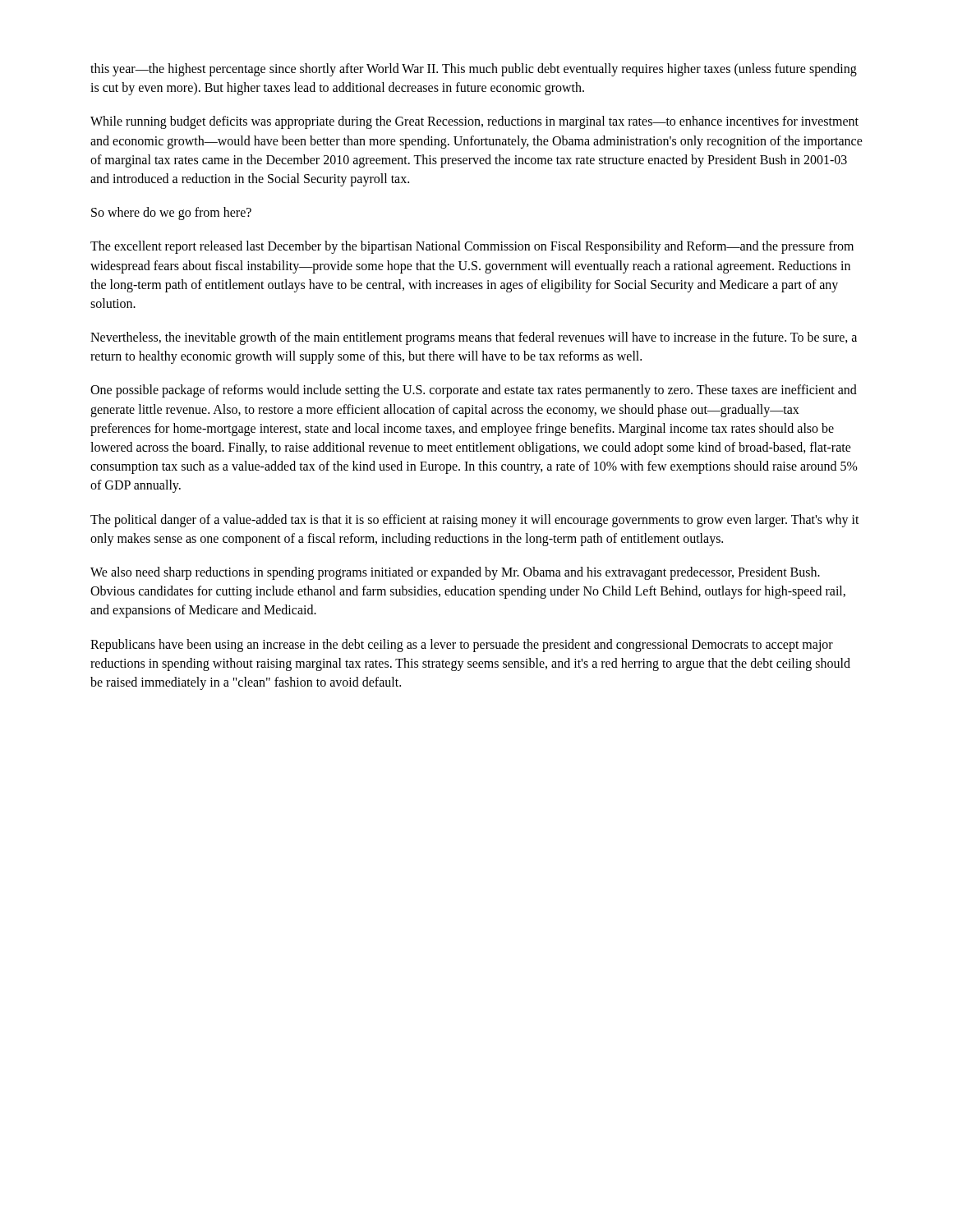Find the text block containing "this year—the highest"

pyautogui.click(x=473, y=78)
